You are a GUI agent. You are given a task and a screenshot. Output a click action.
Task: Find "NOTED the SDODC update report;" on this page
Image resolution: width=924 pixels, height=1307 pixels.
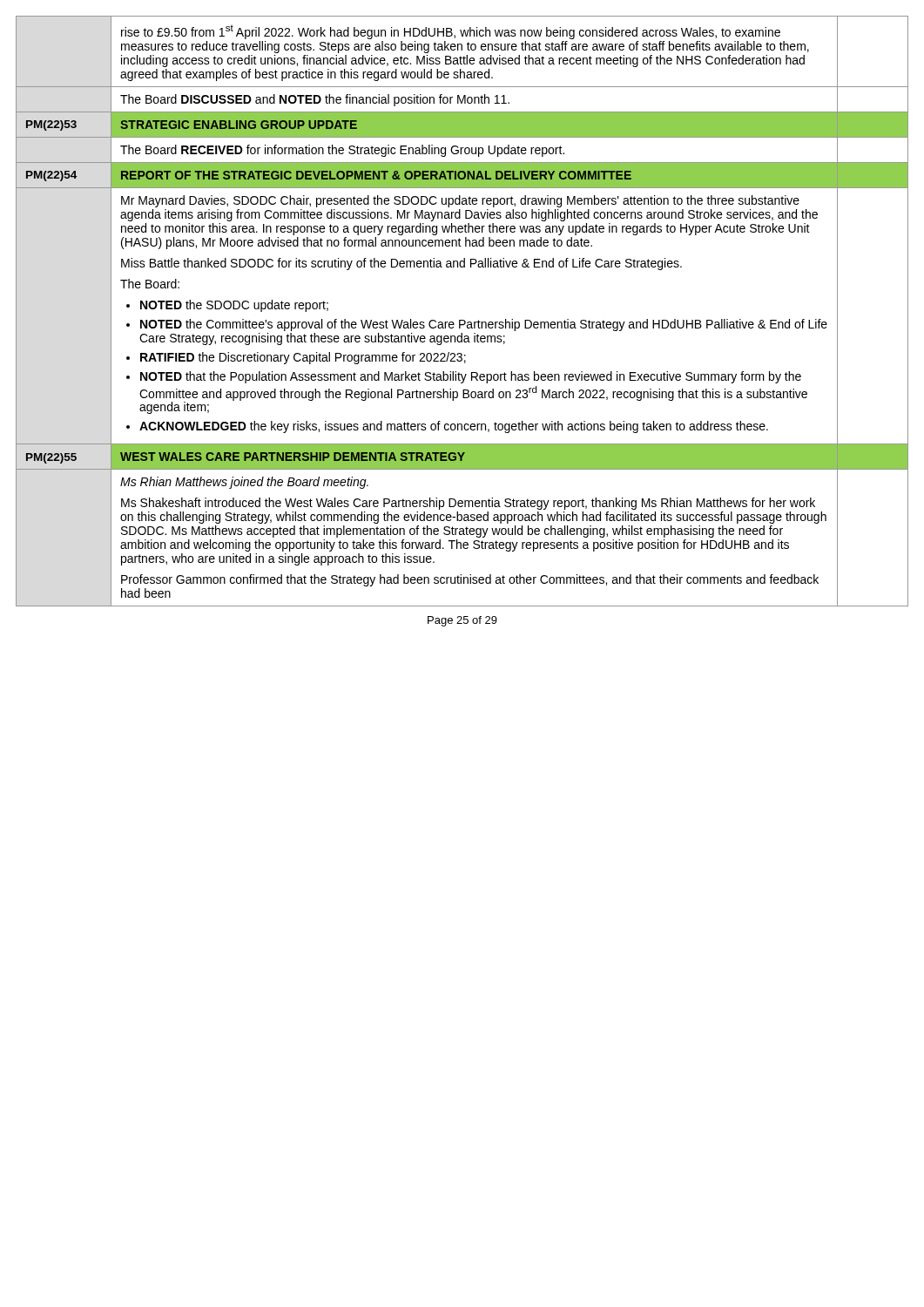tap(234, 305)
